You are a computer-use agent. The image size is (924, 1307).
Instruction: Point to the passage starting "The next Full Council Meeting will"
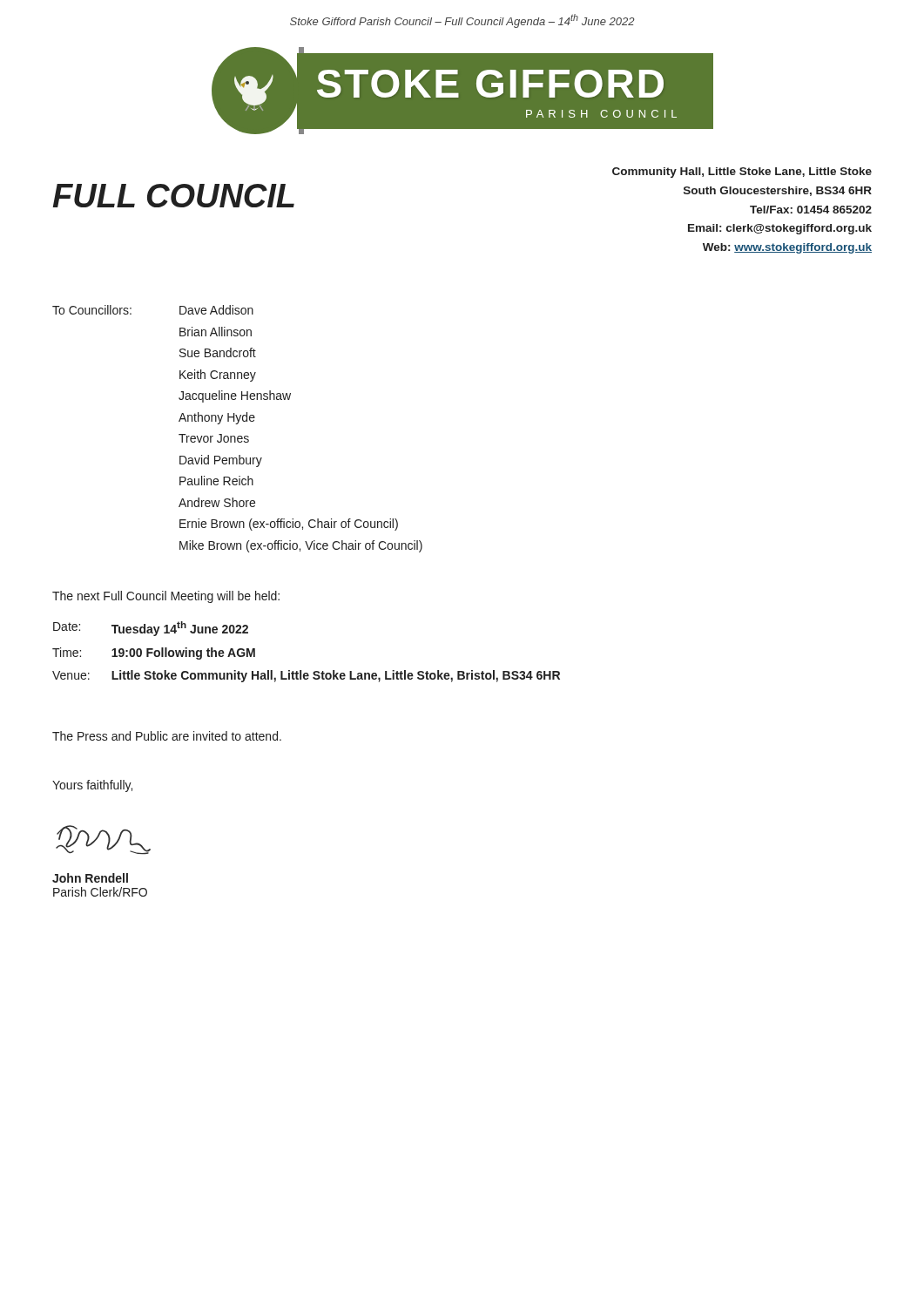point(166,596)
